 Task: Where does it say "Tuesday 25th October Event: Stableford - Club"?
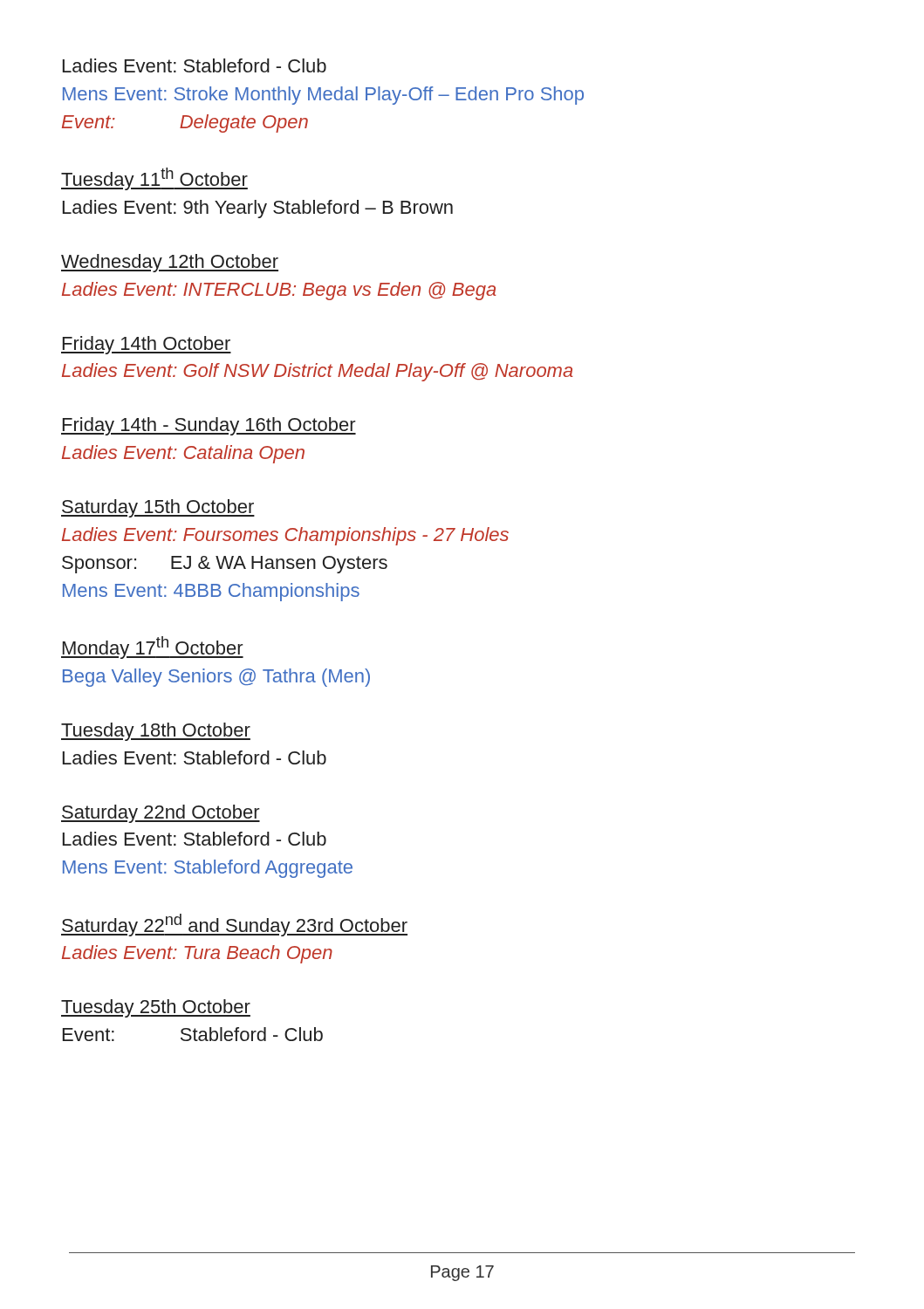156,1008
